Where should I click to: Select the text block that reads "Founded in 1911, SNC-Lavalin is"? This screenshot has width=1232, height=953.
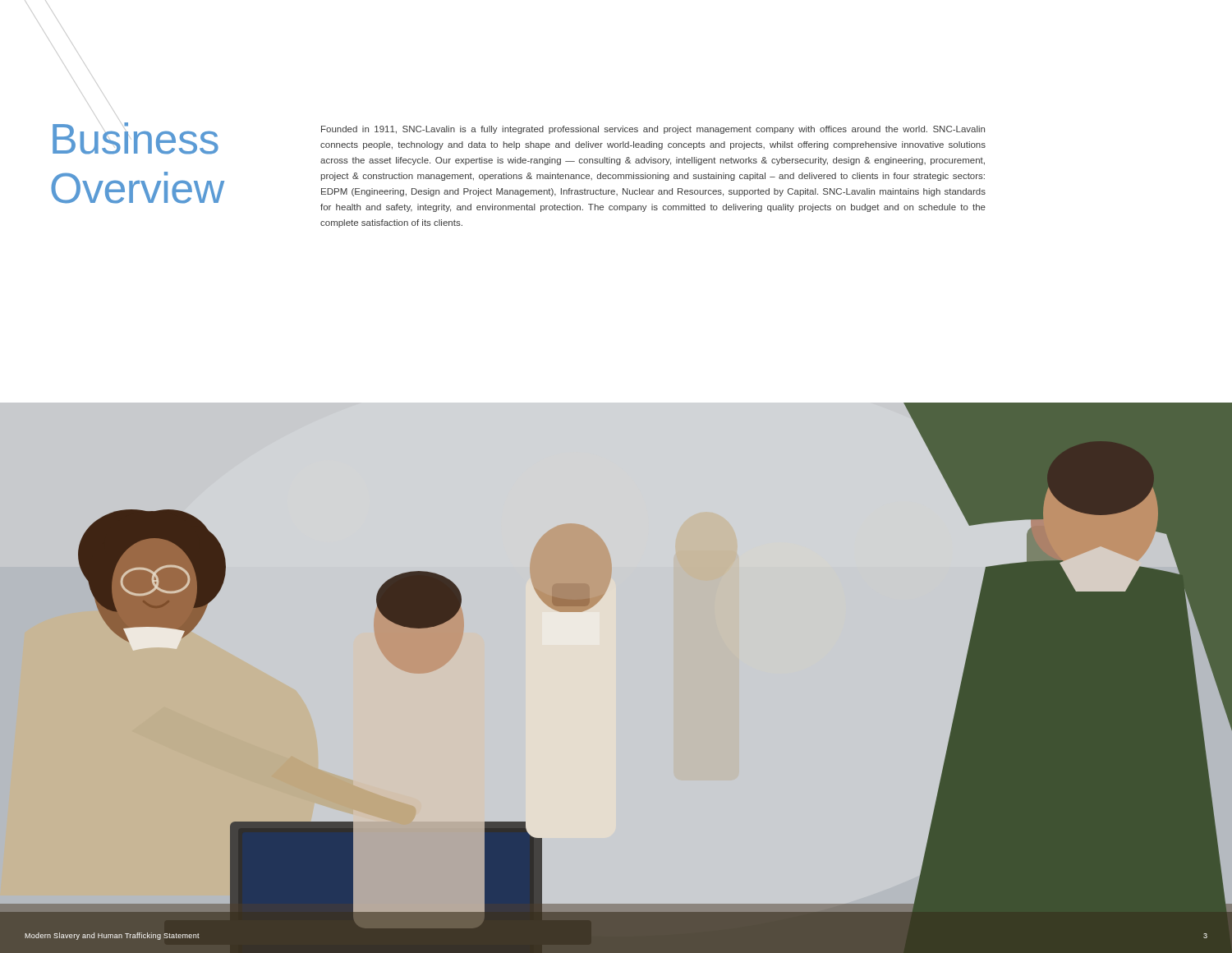[653, 176]
